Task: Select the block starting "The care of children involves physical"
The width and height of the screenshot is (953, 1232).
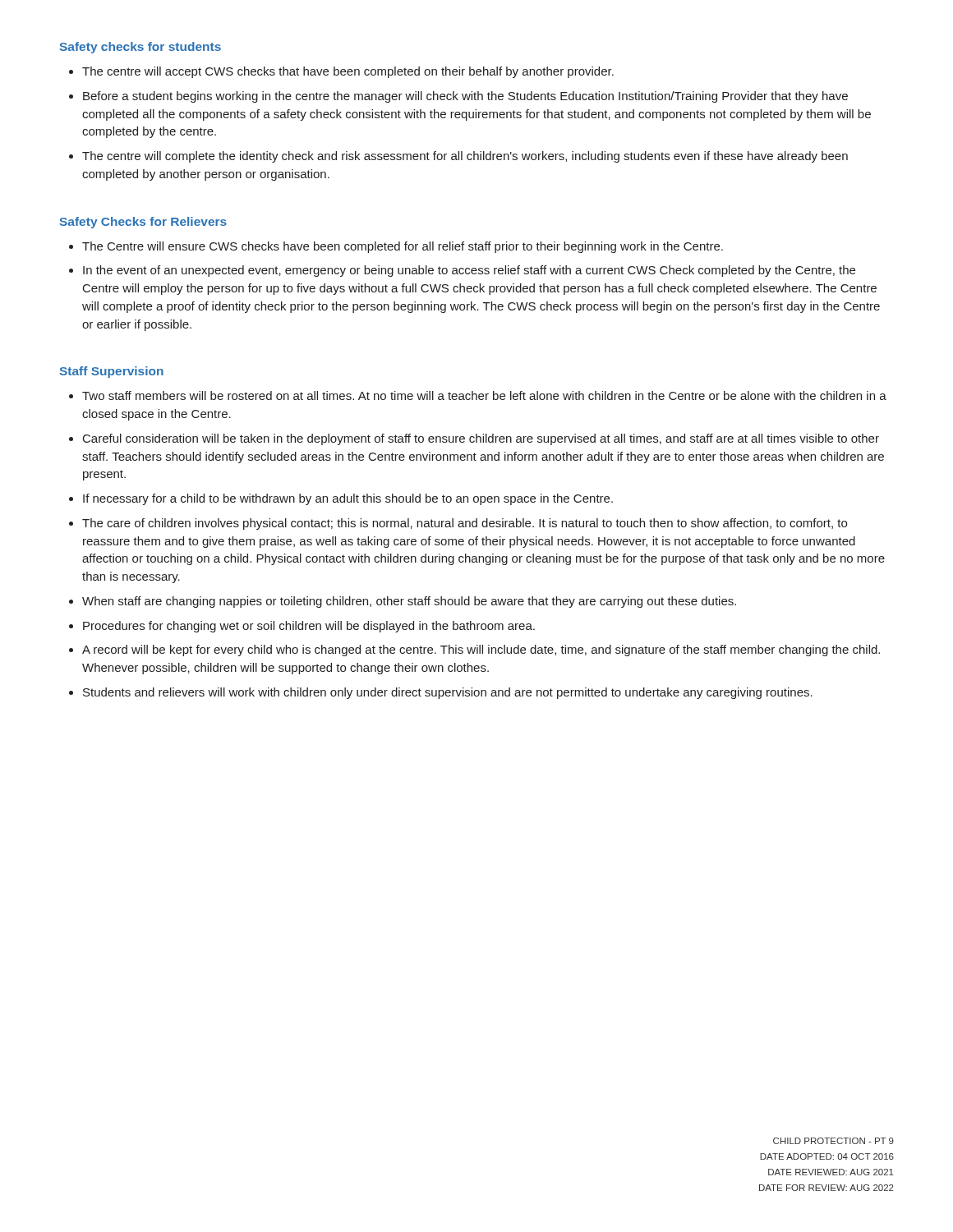Action: point(483,549)
